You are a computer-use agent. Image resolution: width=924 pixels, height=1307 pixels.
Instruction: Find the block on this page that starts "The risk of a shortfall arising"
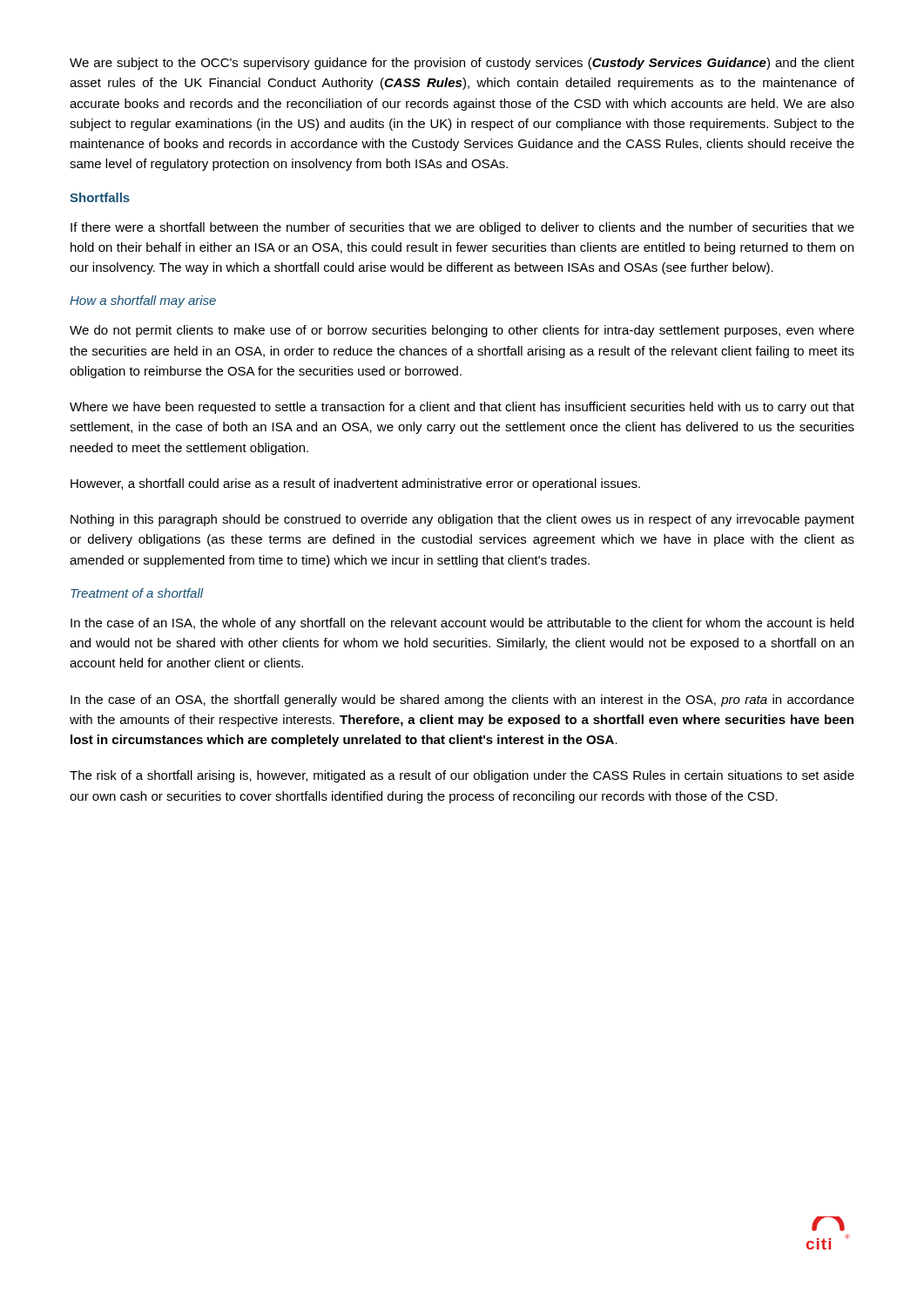[462, 785]
